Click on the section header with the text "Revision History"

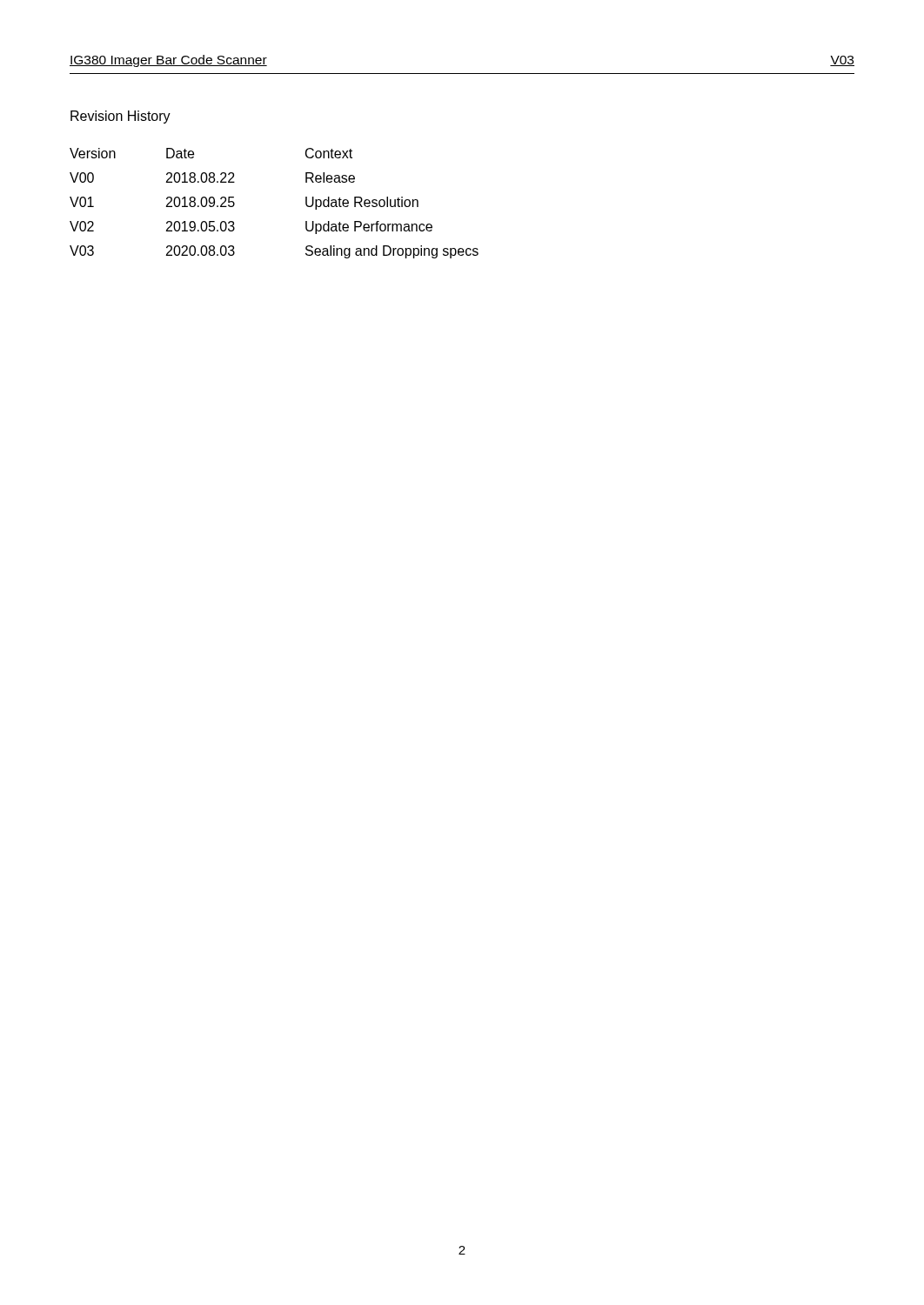click(120, 116)
